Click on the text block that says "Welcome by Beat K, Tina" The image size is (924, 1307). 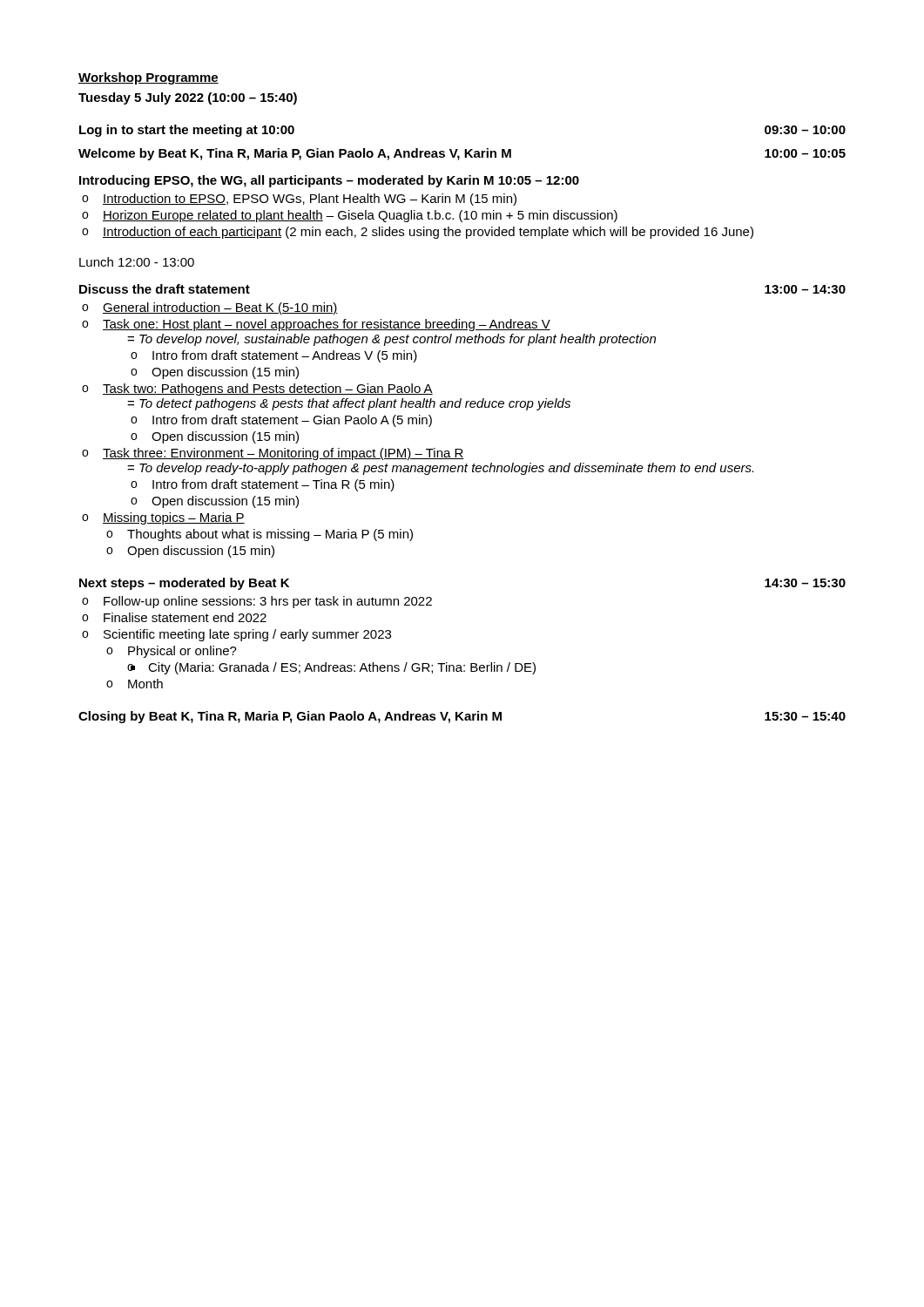(462, 153)
